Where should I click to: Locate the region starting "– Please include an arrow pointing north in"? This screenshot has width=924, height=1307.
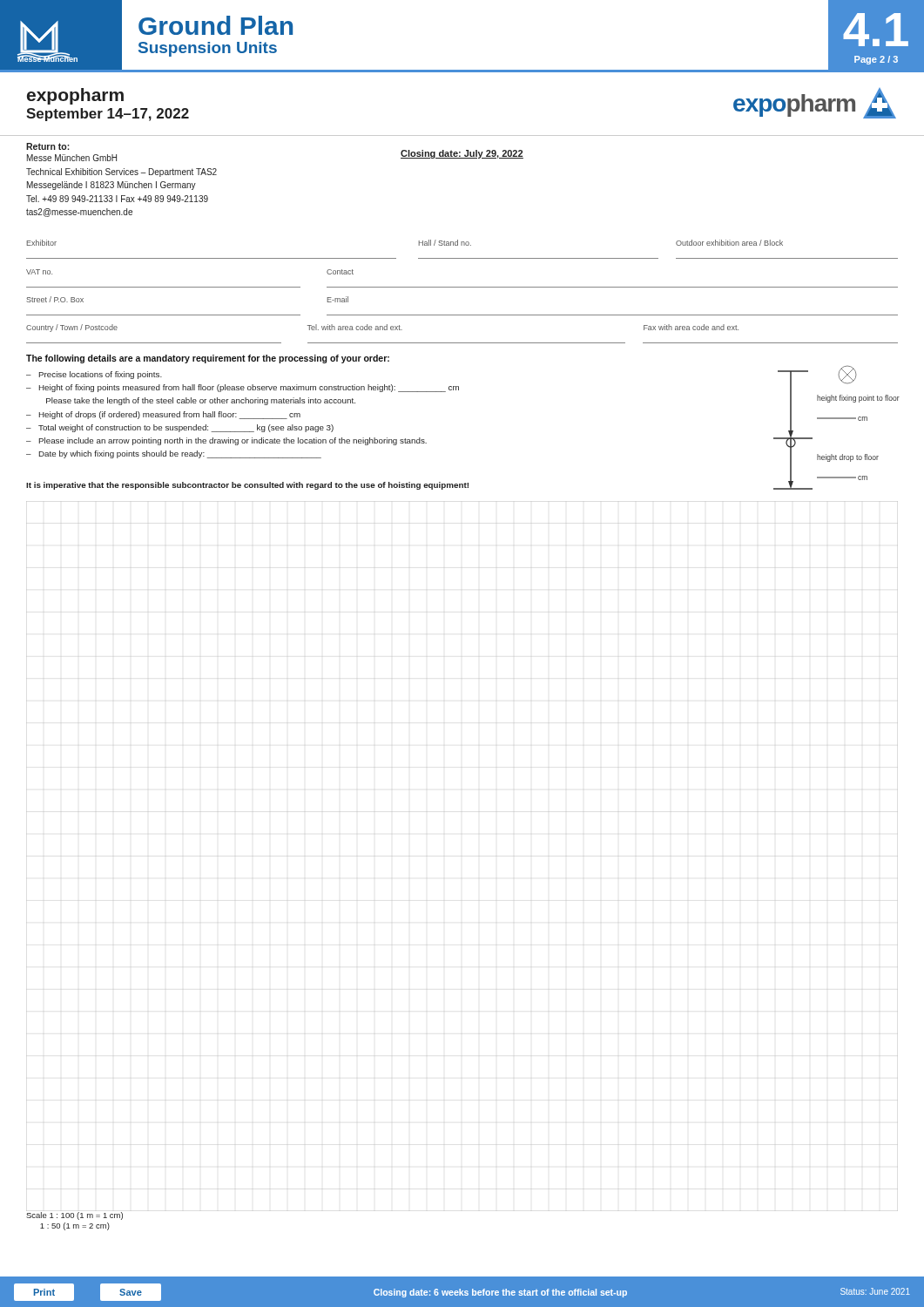click(x=227, y=440)
